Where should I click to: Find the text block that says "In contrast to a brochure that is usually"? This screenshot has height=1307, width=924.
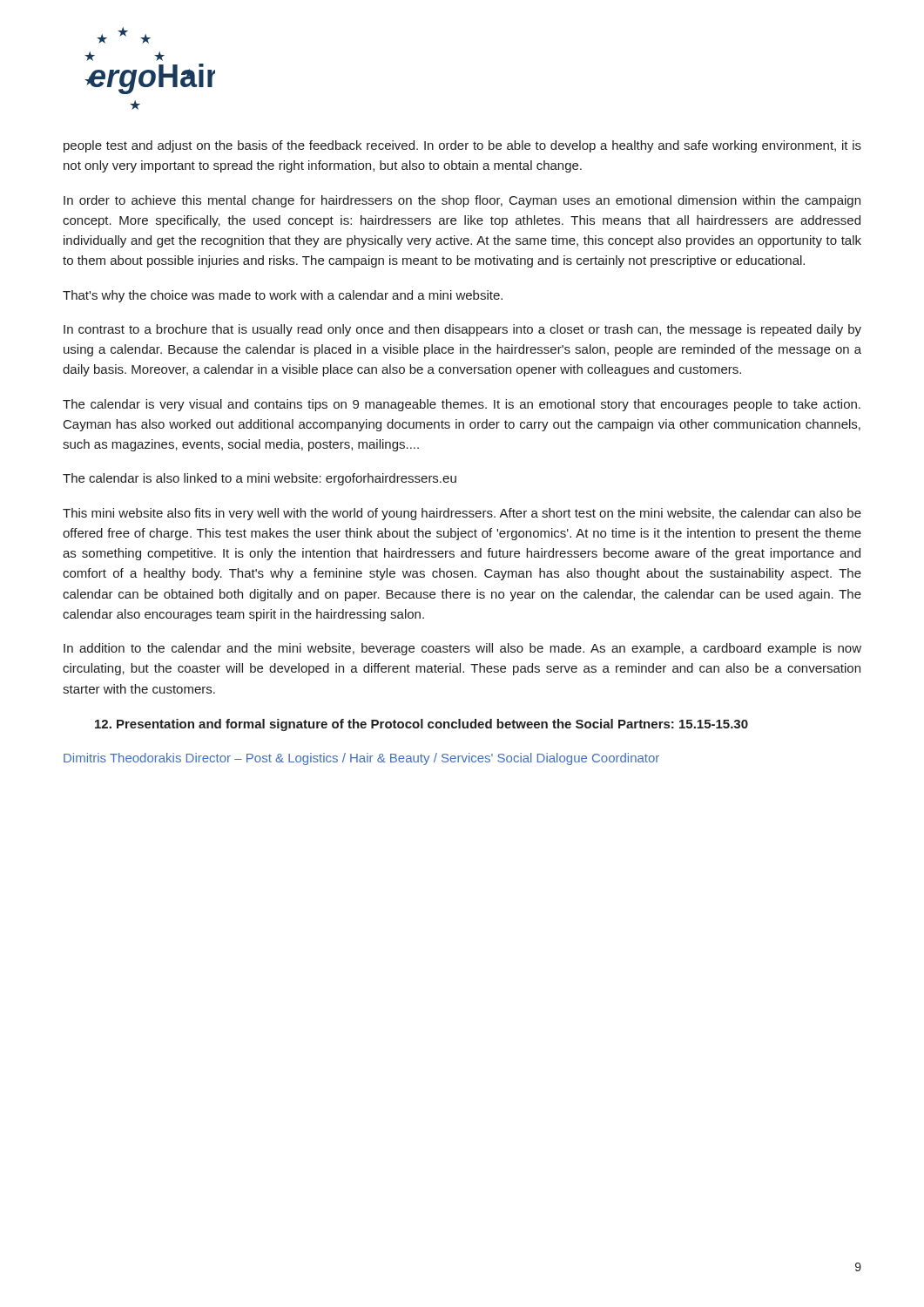[x=462, y=349]
